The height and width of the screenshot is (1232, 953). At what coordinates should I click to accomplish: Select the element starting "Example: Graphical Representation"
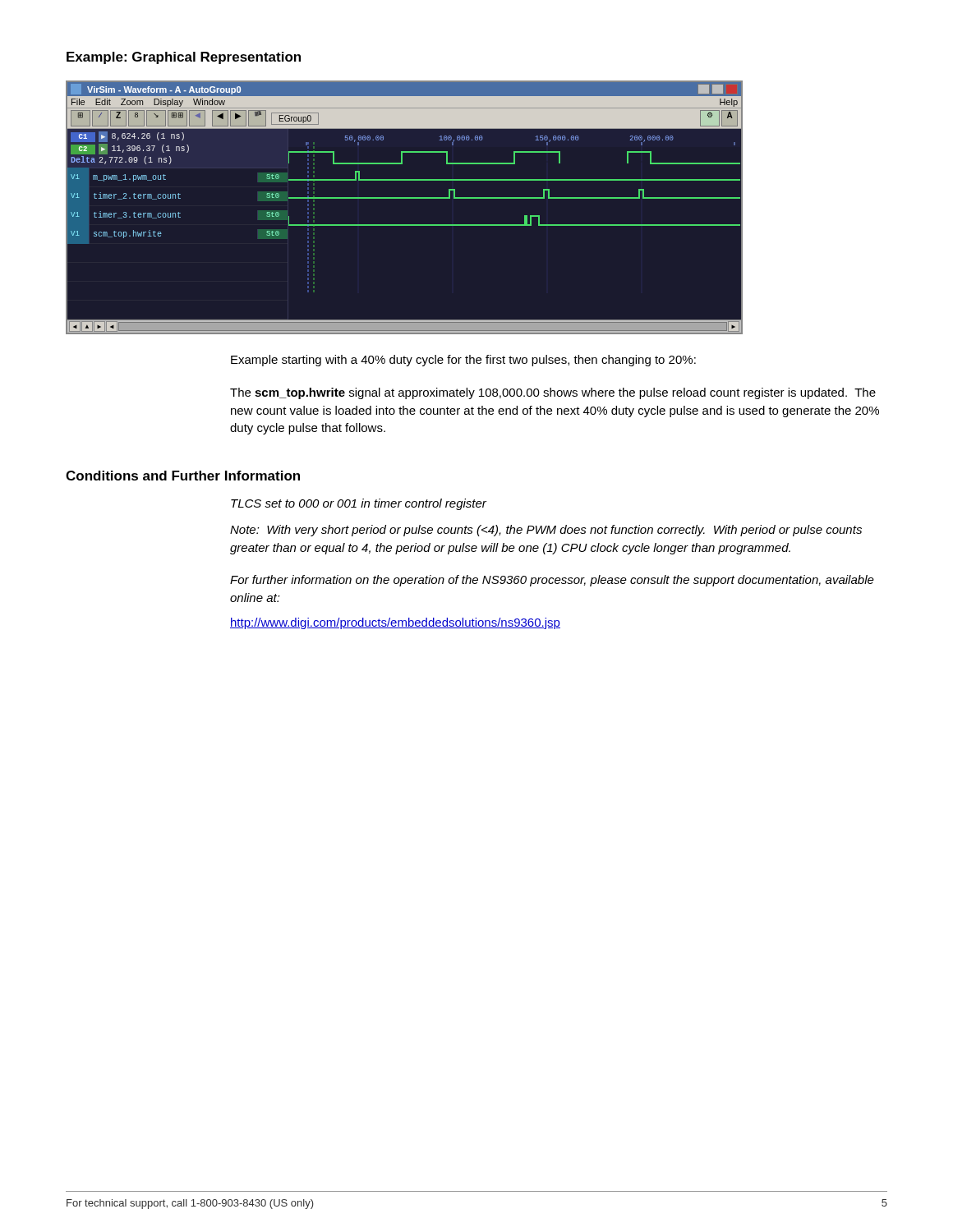click(184, 57)
